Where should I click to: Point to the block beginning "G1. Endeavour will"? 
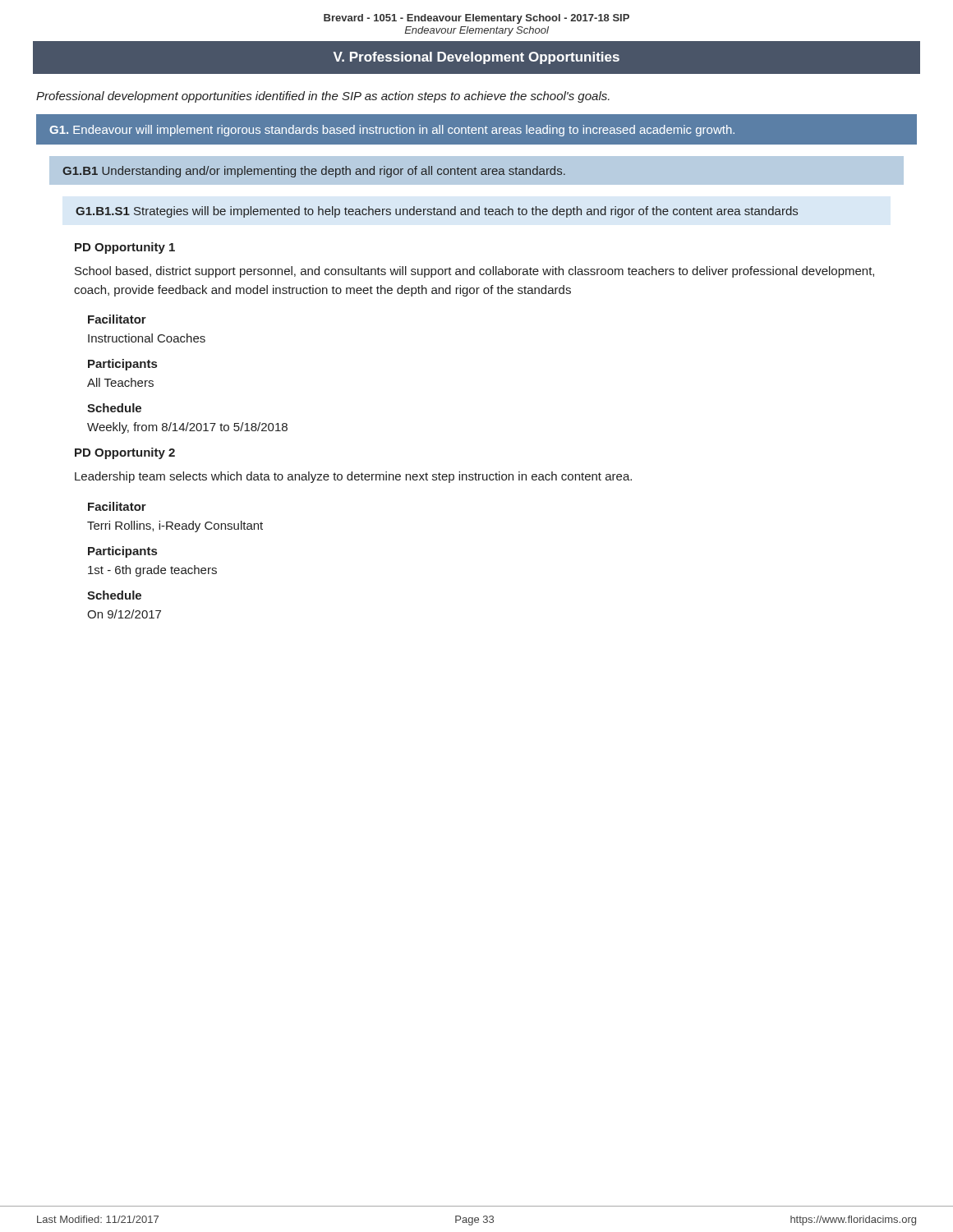[392, 129]
